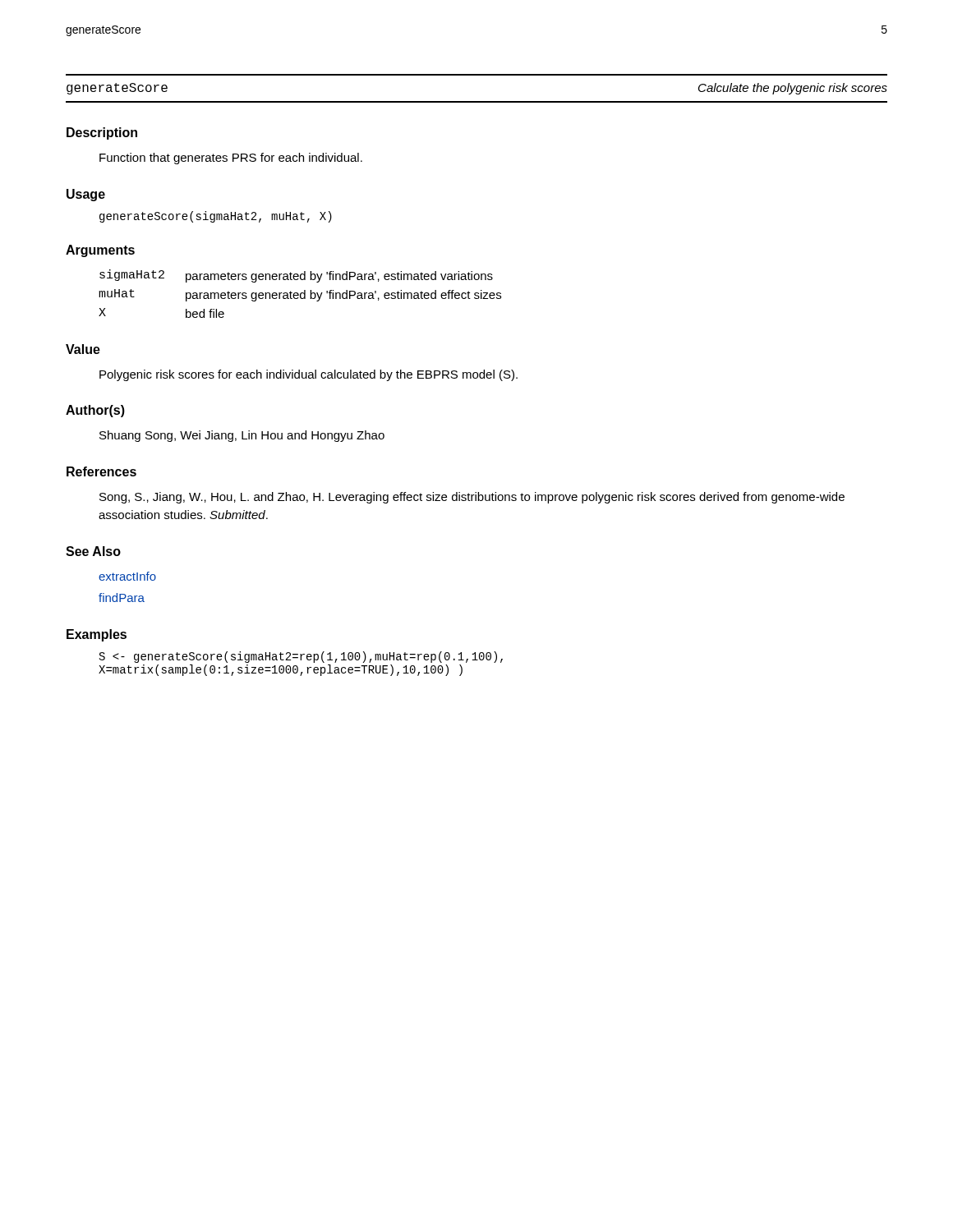Click on the text block that reads "Polygenic risk scores for"
This screenshot has width=953, height=1232.
tap(308, 374)
